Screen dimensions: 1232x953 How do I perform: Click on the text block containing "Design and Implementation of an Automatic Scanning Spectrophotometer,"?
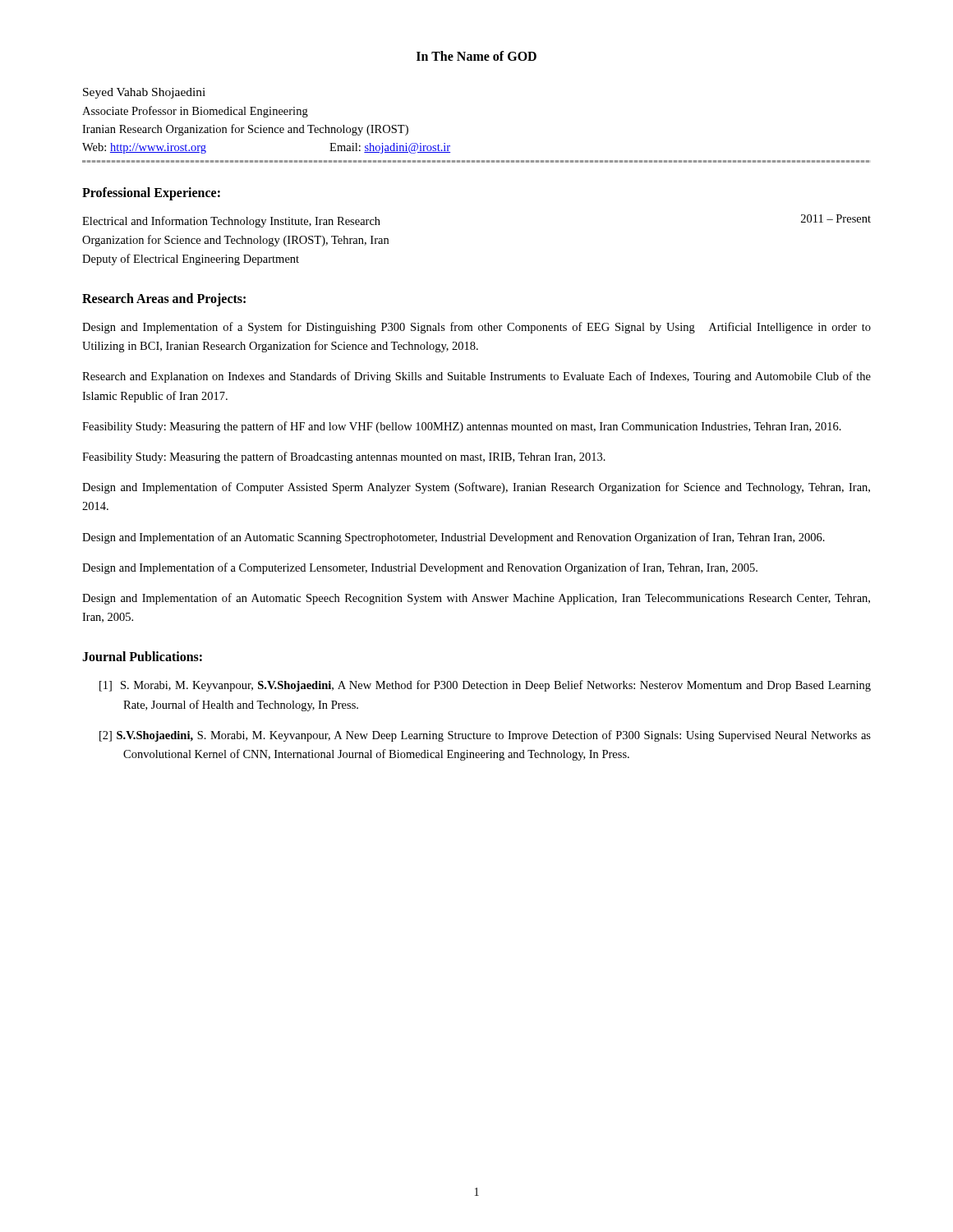tap(454, 537)
